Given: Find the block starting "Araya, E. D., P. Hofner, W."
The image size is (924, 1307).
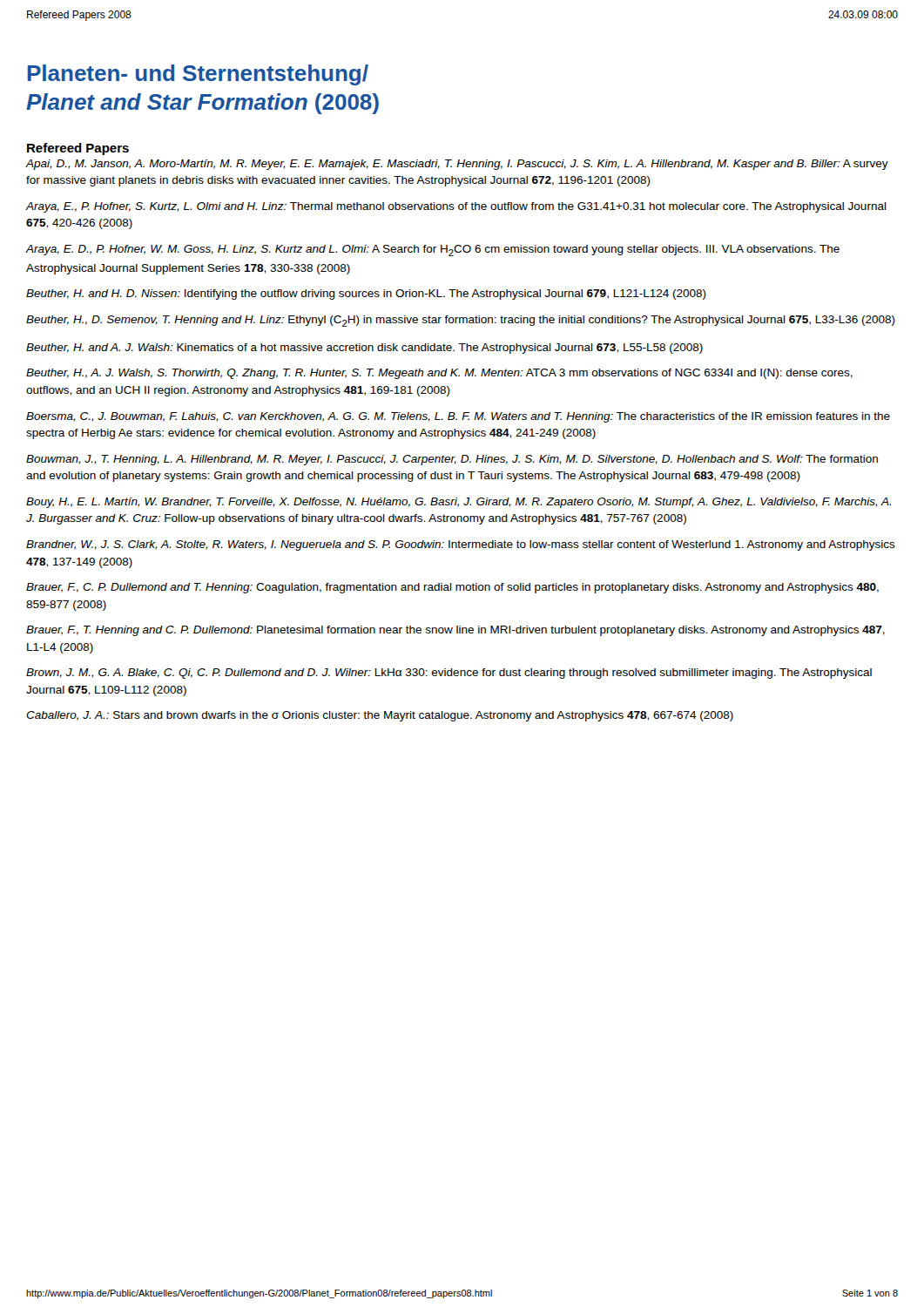Looking at the screenshot, I should coord(433,258).
